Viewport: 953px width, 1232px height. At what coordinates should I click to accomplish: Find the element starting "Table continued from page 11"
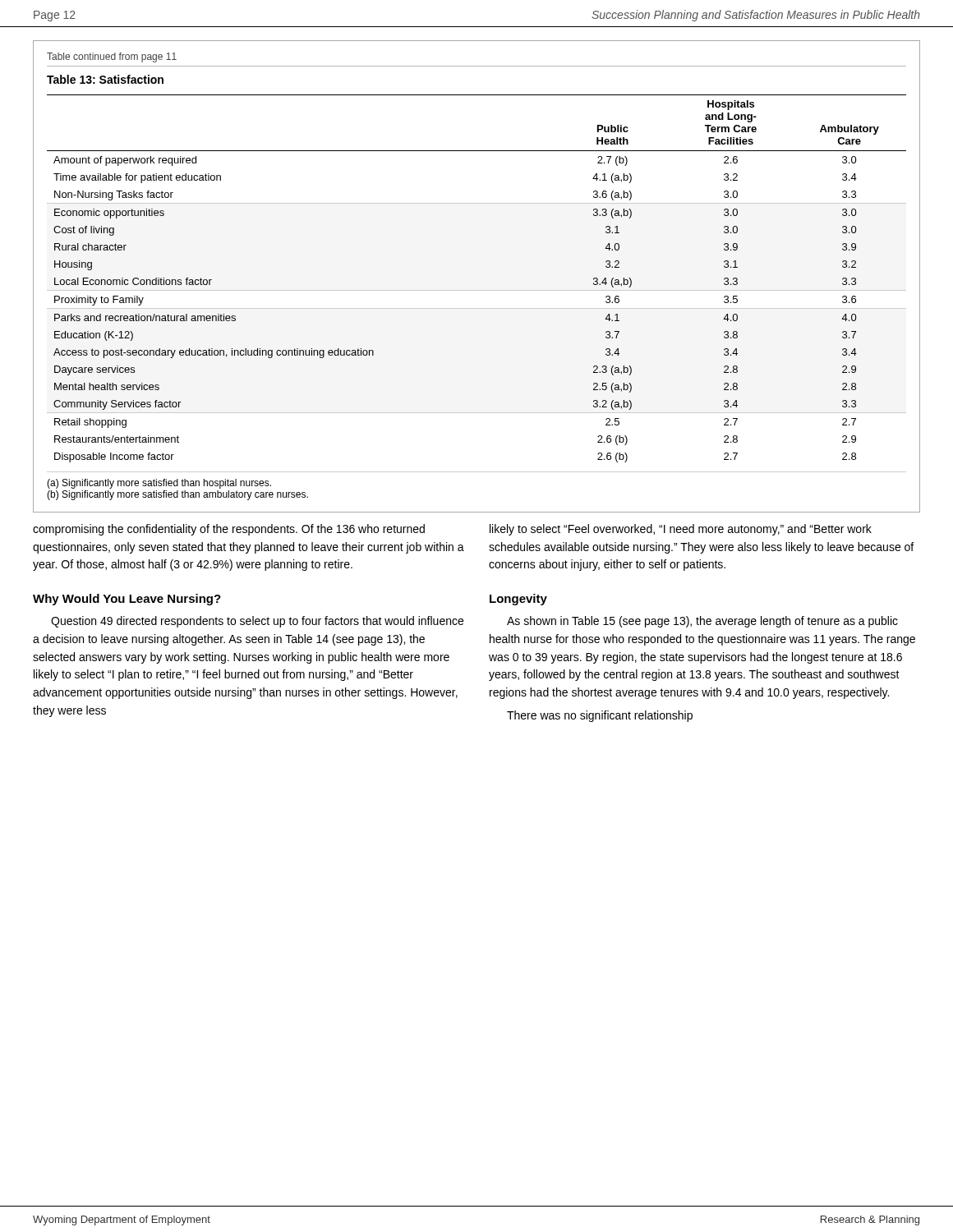pyautogui.click(x=112, y=57)
